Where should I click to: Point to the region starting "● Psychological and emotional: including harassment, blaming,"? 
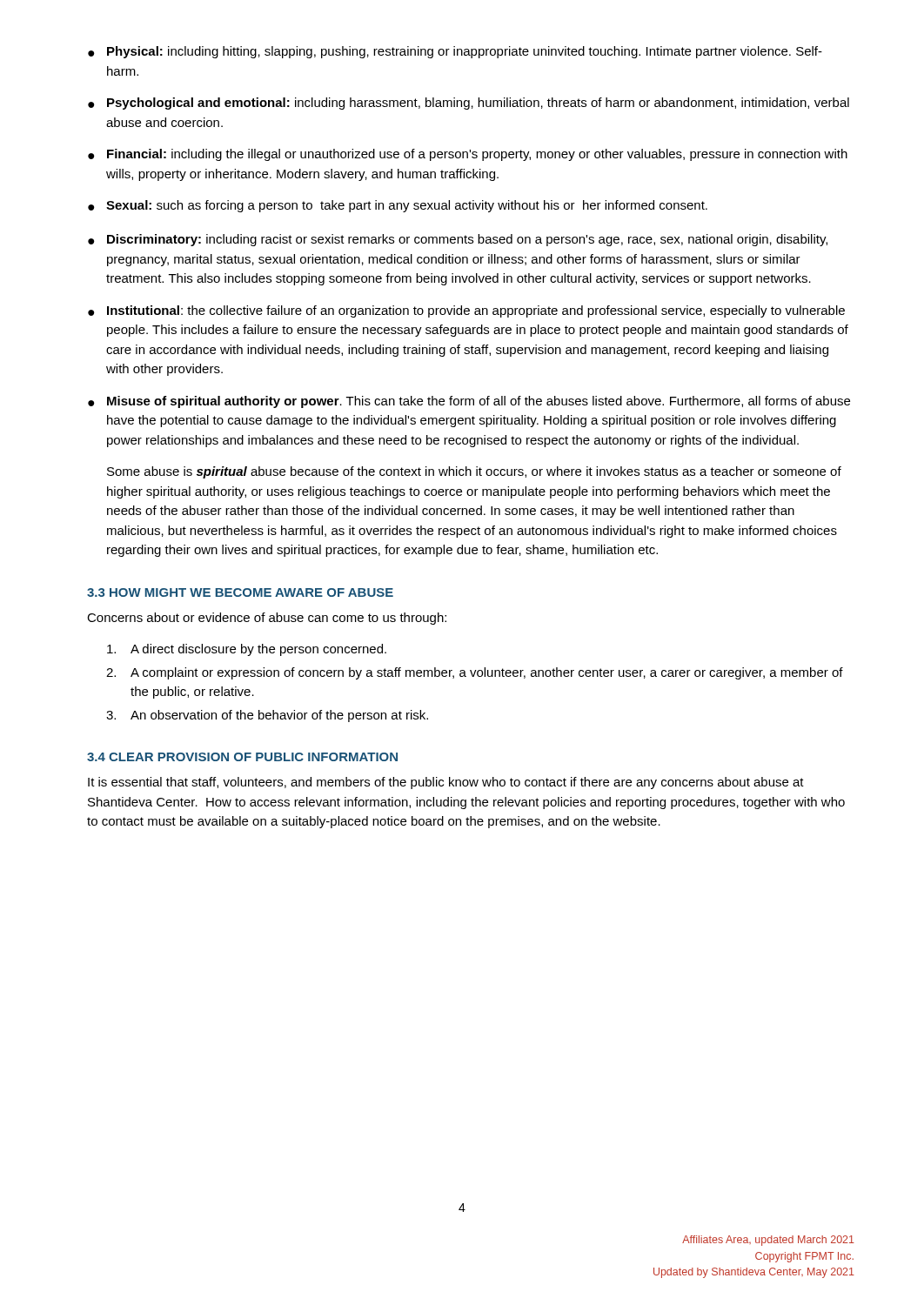471,113
